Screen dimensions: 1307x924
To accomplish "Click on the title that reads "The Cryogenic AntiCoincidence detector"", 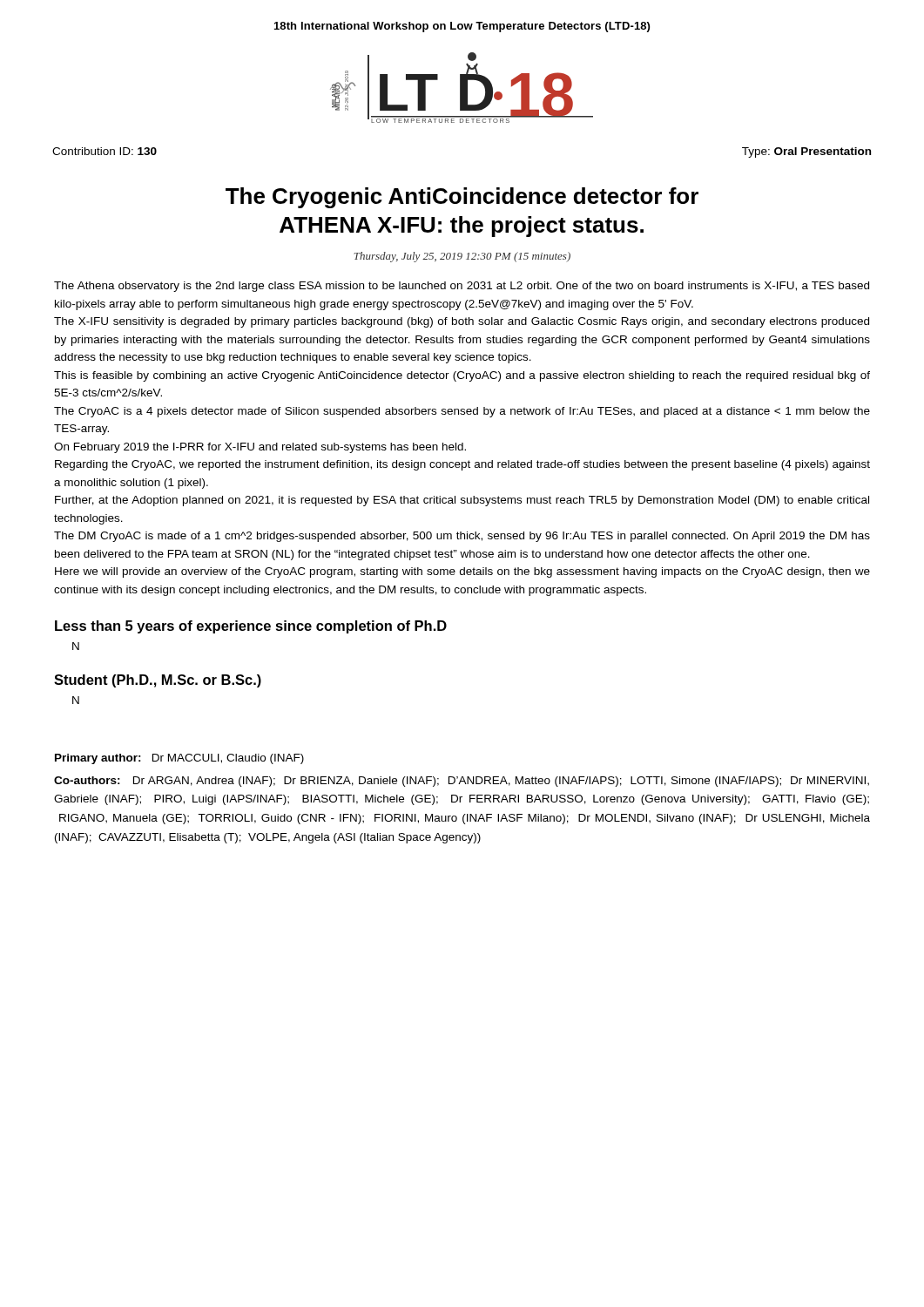I will 462,210.
